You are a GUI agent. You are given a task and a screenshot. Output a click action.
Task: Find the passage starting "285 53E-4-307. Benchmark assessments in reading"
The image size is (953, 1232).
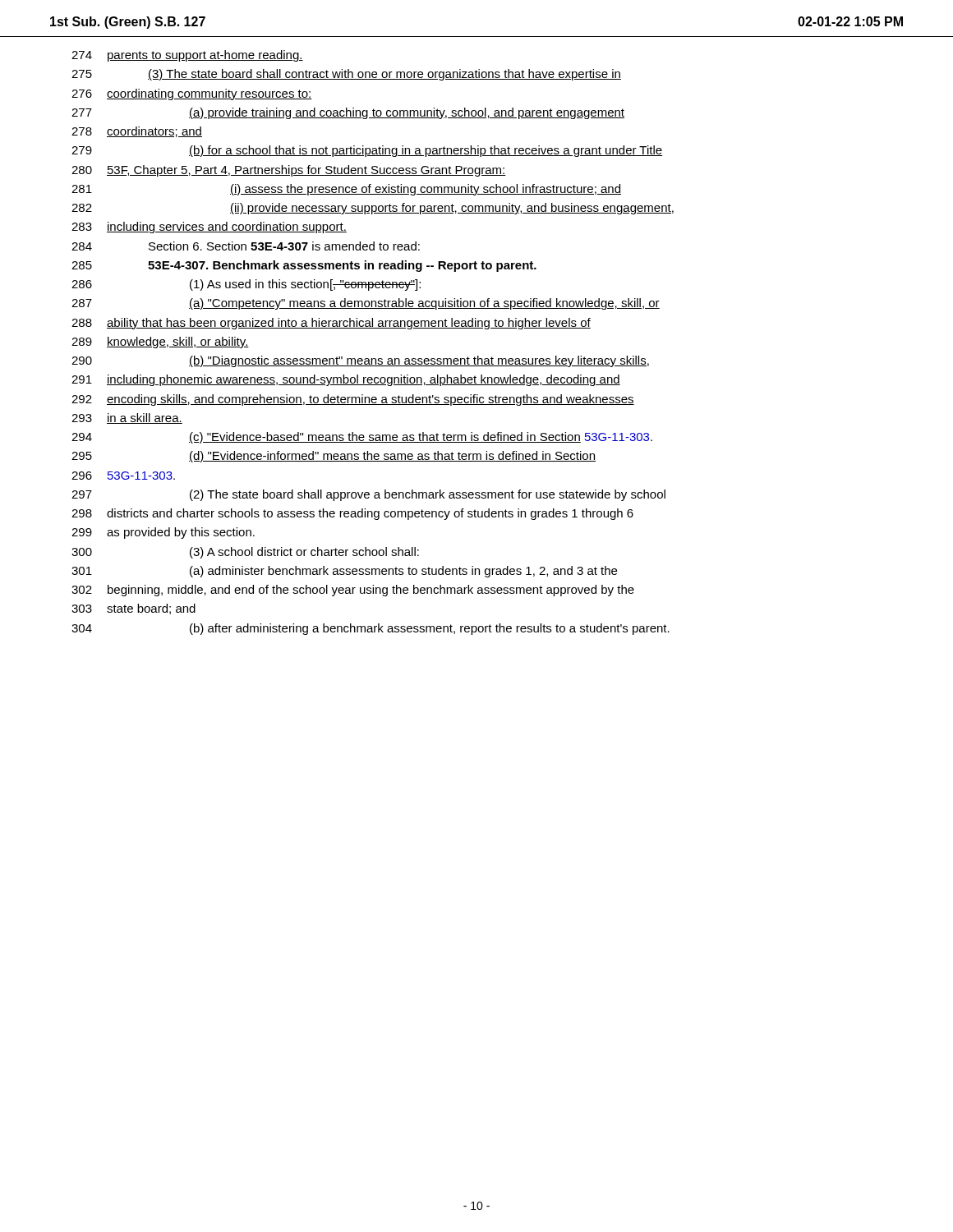click(x=476, y=265)
